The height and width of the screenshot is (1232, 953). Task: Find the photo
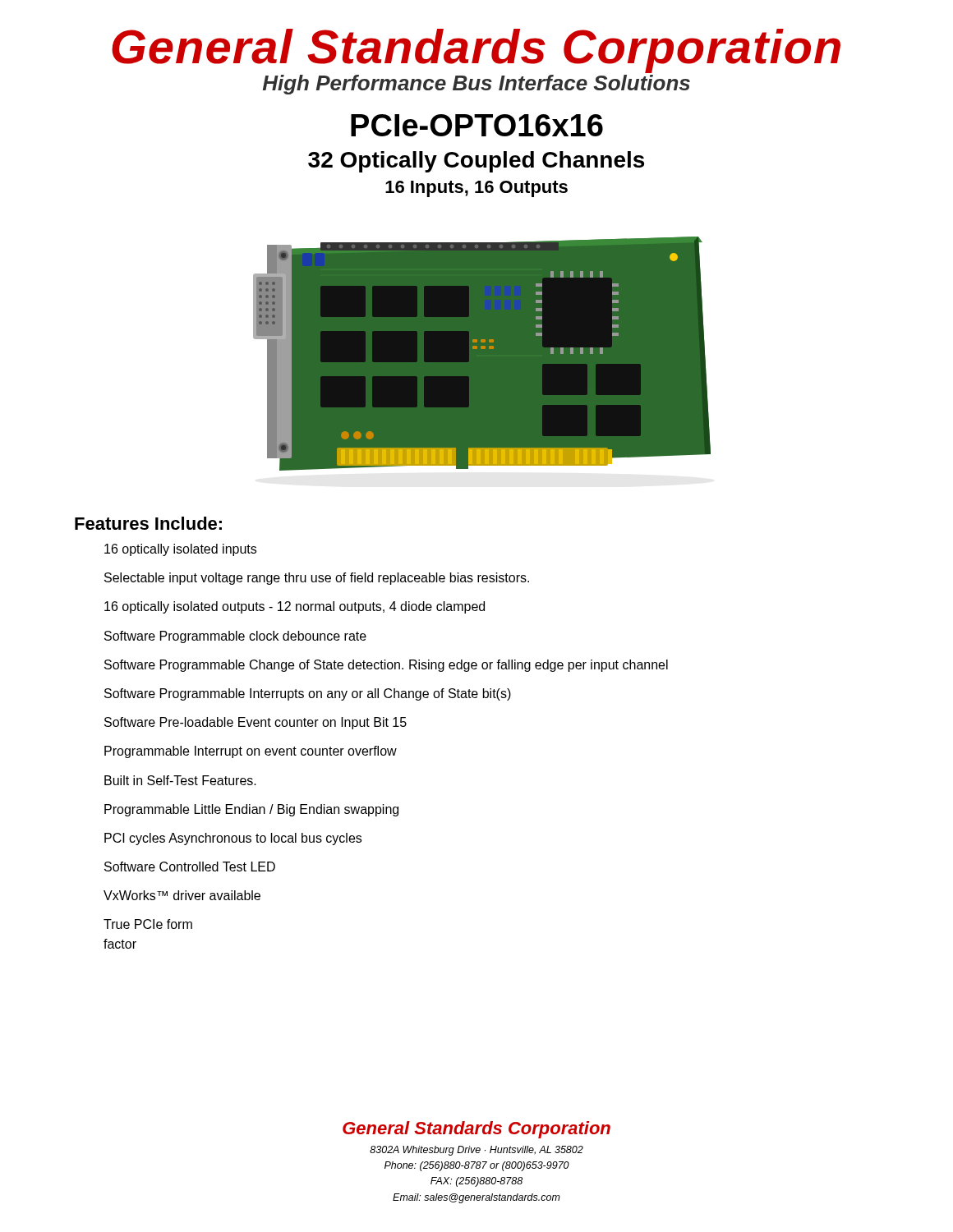[x=476, y=353]
